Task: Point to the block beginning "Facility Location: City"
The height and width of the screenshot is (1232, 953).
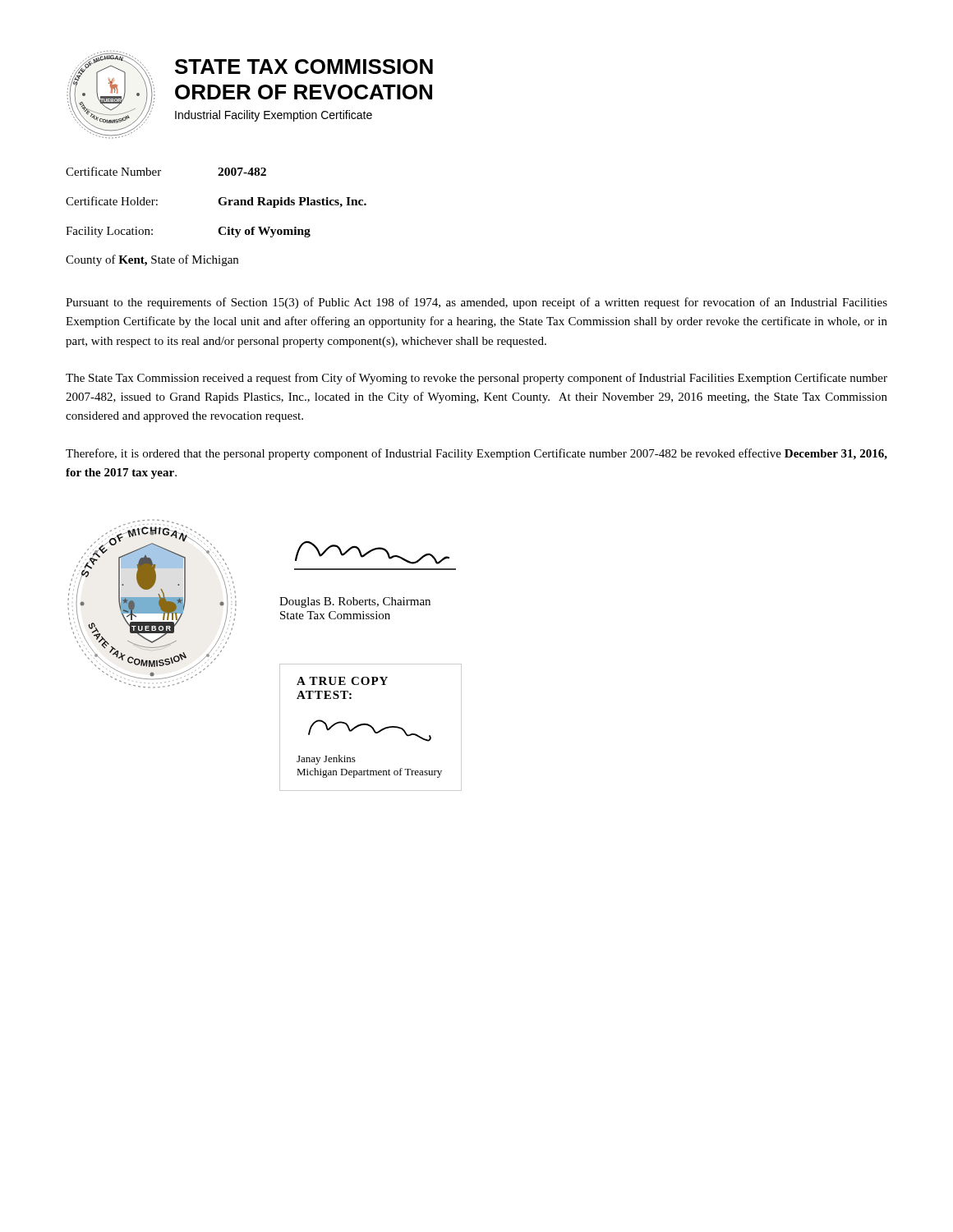Action: [x=109, y=232]
